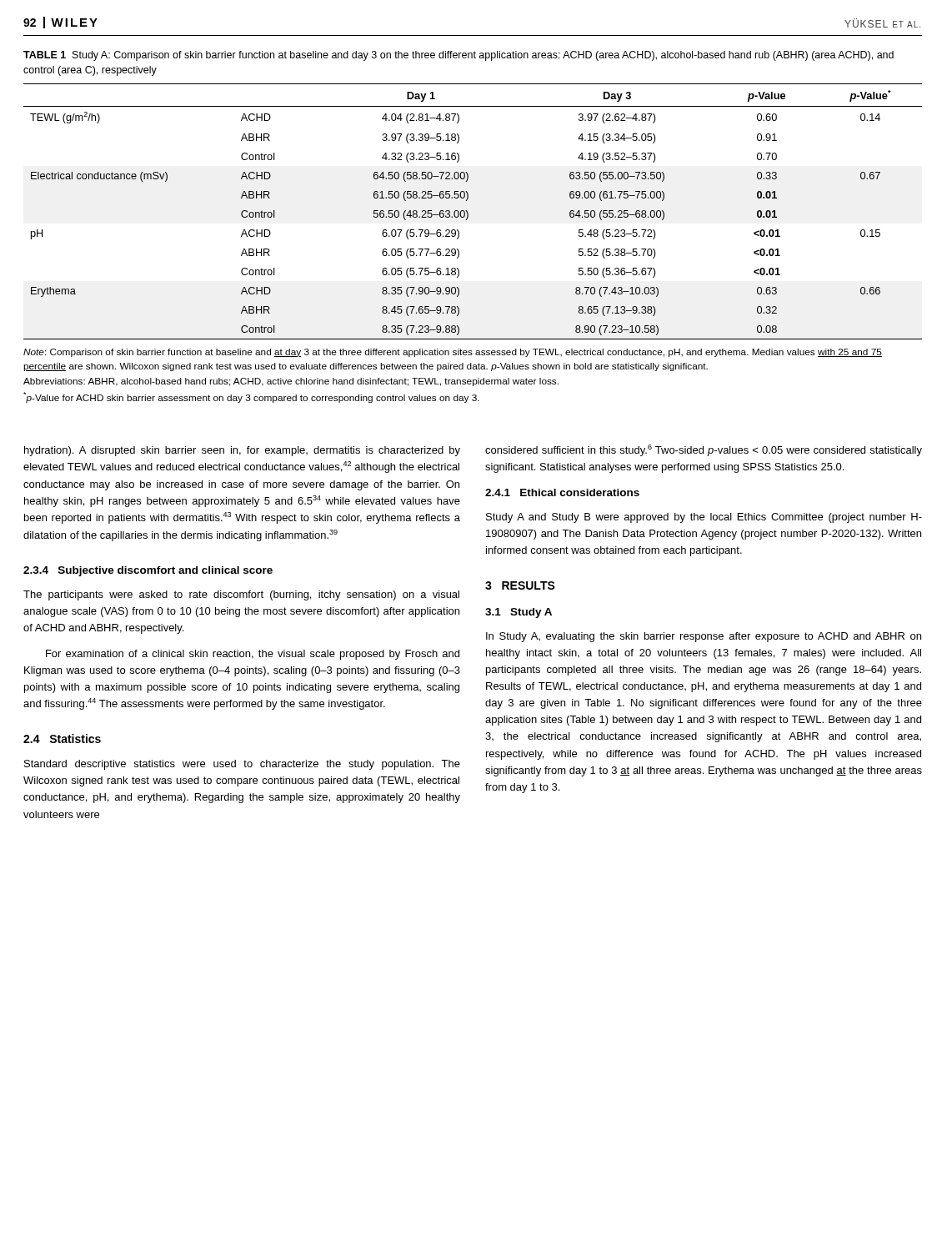The image size is (952, 1251).
Task: Find the text block starting "TABLE 1 Study"
Action: coord(459,62)
